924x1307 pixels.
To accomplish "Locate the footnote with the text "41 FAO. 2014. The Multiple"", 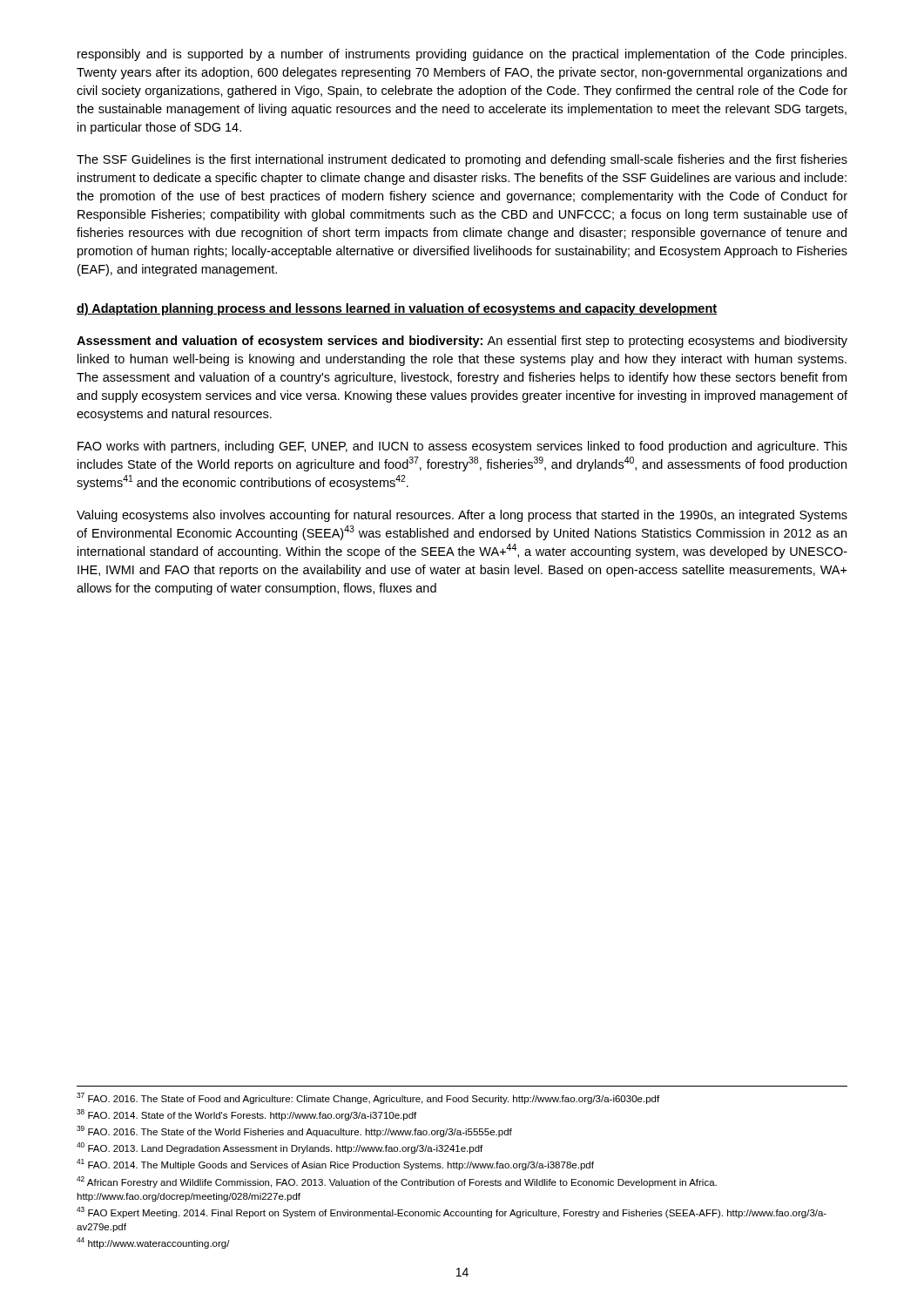I will [x=335, y=1165].
